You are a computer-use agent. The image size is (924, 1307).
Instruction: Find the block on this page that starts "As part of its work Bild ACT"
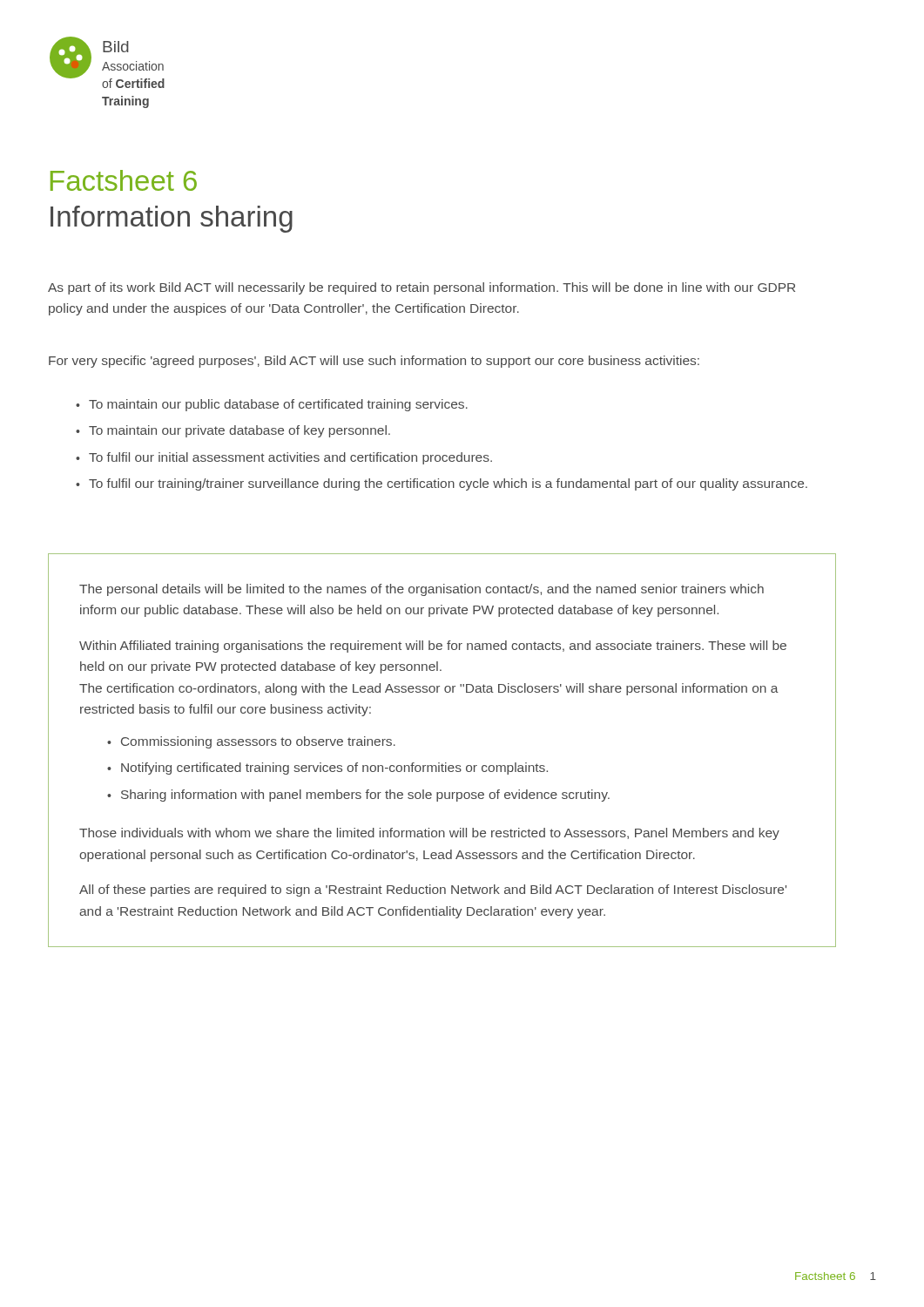point(422,298)
